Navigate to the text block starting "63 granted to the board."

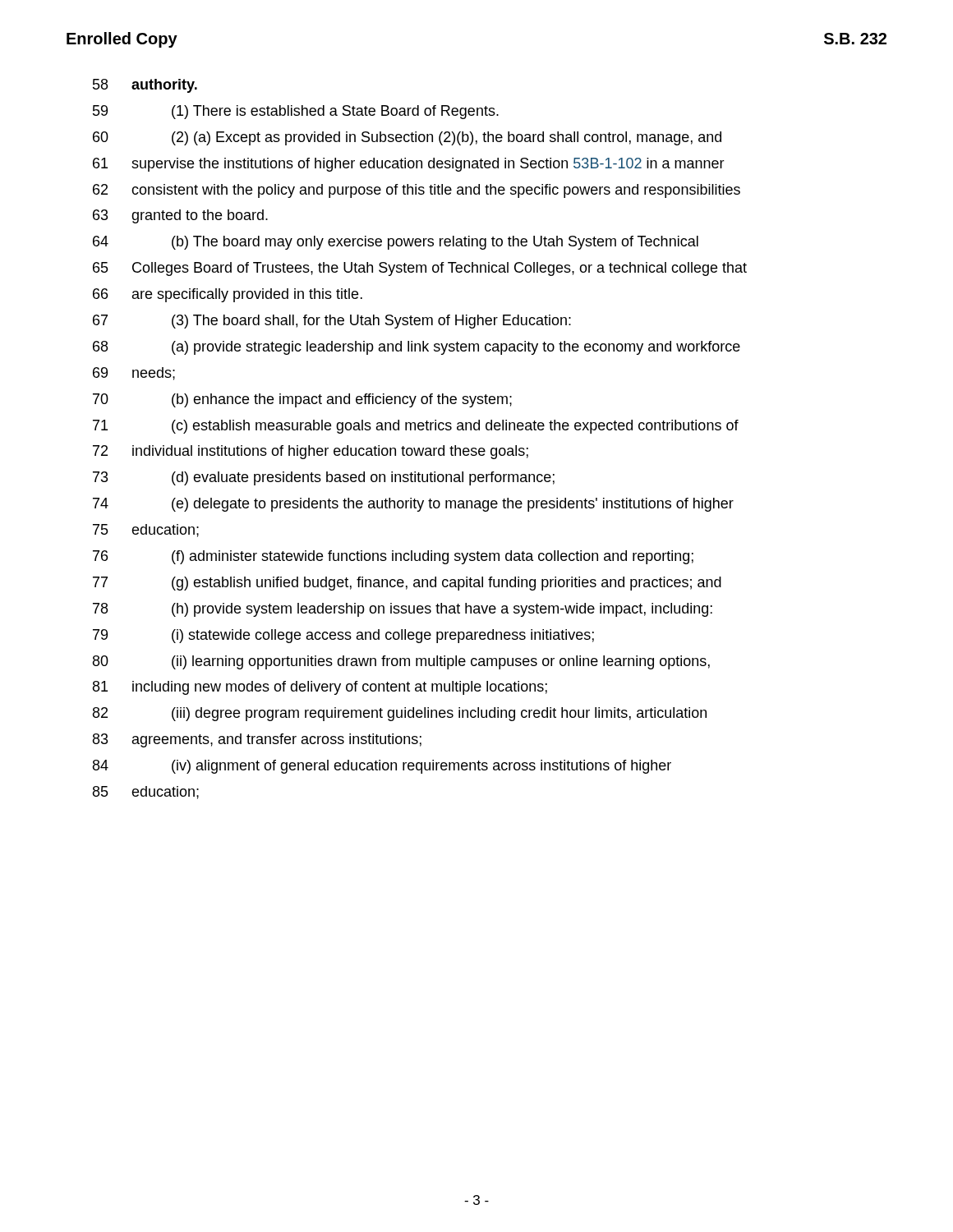180,216
